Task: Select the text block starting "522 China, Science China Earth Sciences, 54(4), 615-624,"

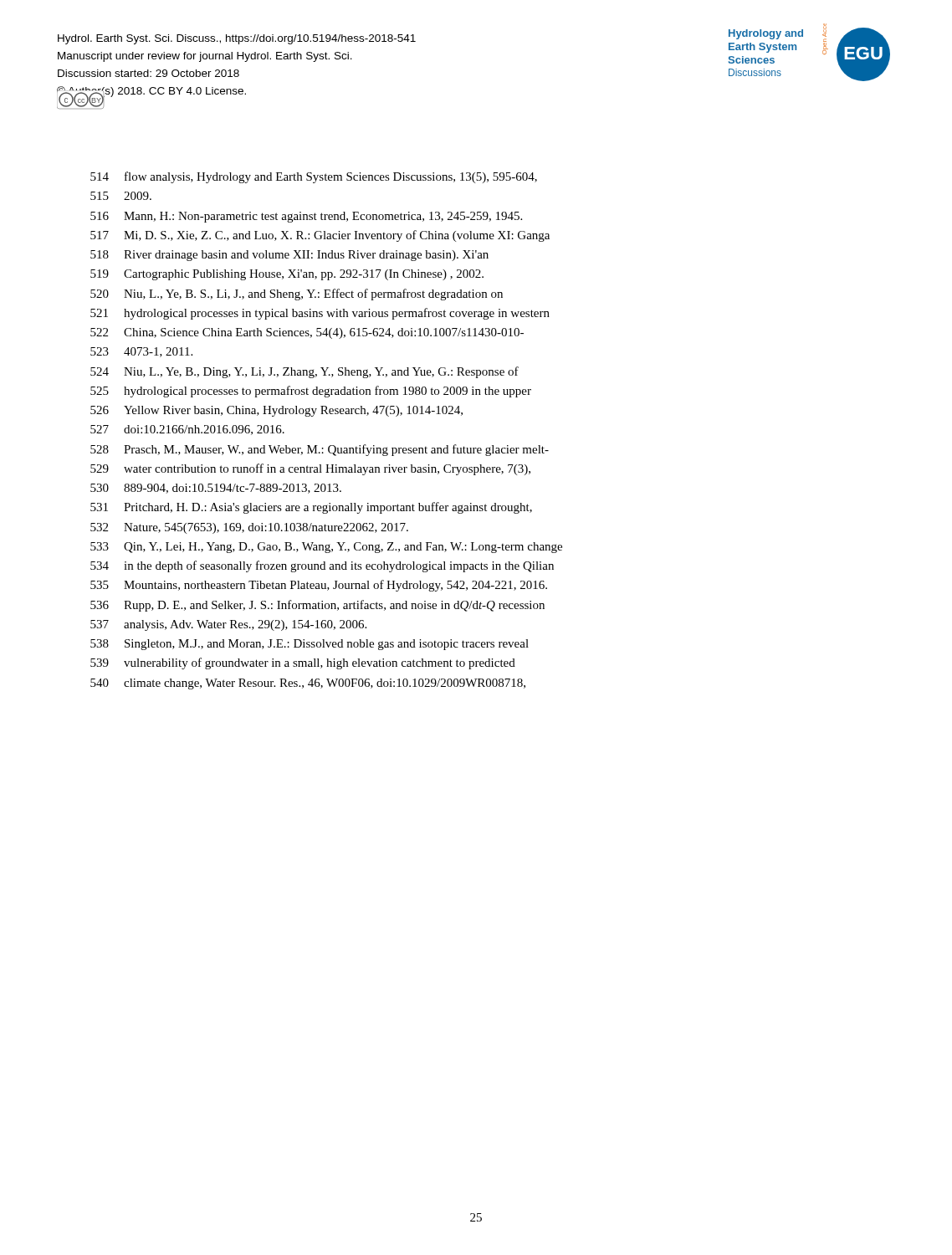Action: 476,333
